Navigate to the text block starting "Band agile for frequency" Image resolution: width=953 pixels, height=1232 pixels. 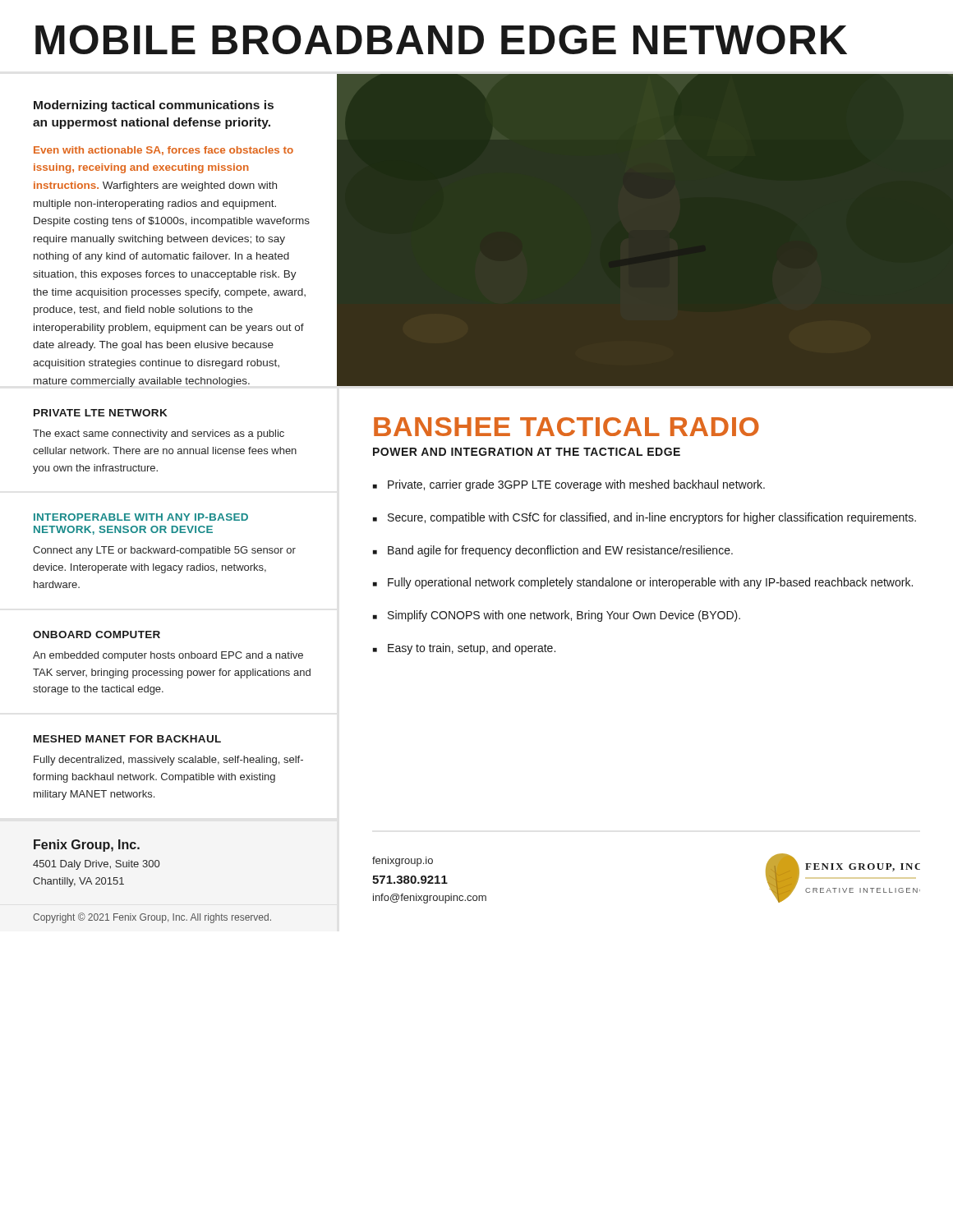click(x=560, y=550)
